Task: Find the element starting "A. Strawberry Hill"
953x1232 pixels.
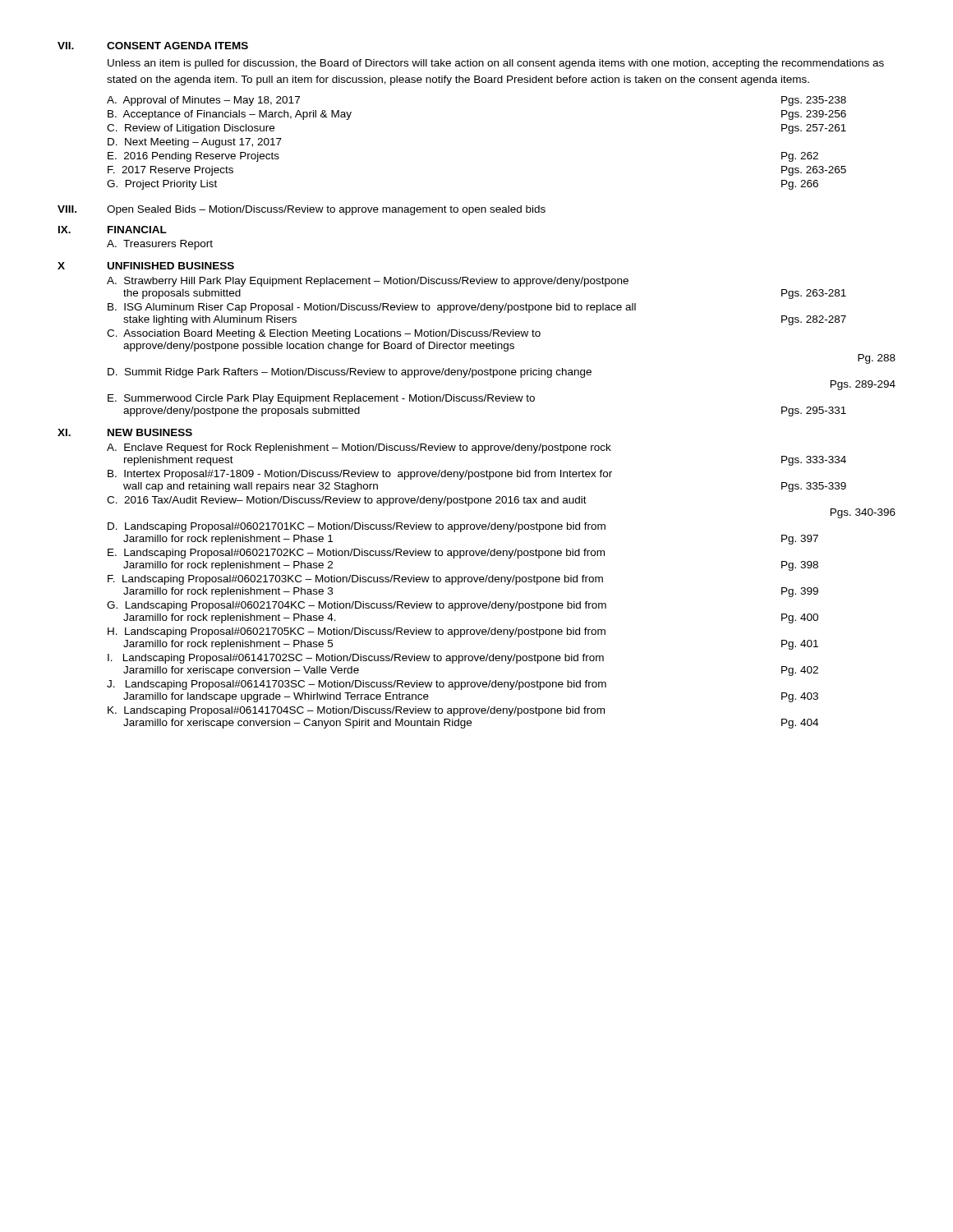Action: click(501, 287)
